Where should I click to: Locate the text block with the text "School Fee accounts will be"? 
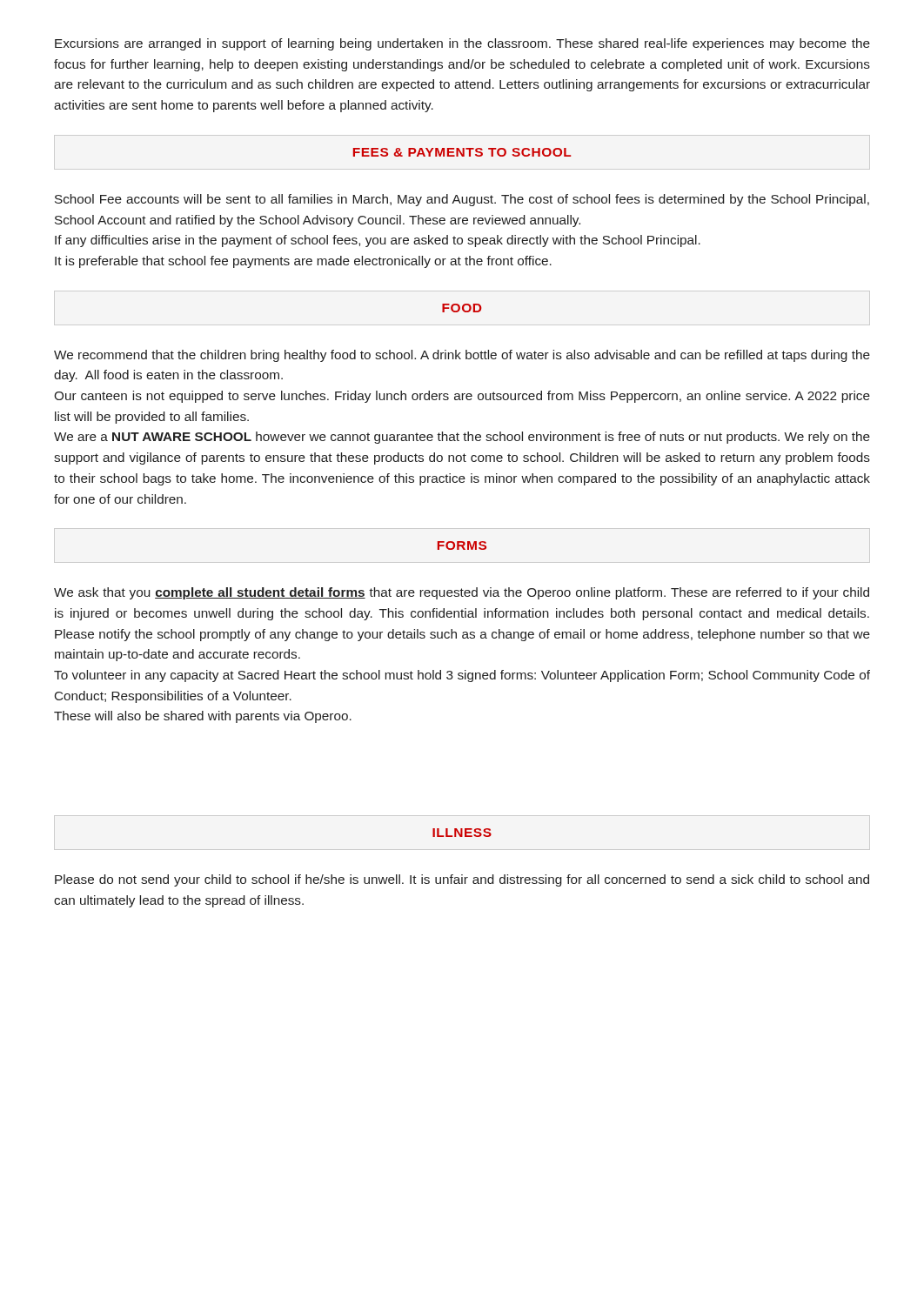click(462, 230)
